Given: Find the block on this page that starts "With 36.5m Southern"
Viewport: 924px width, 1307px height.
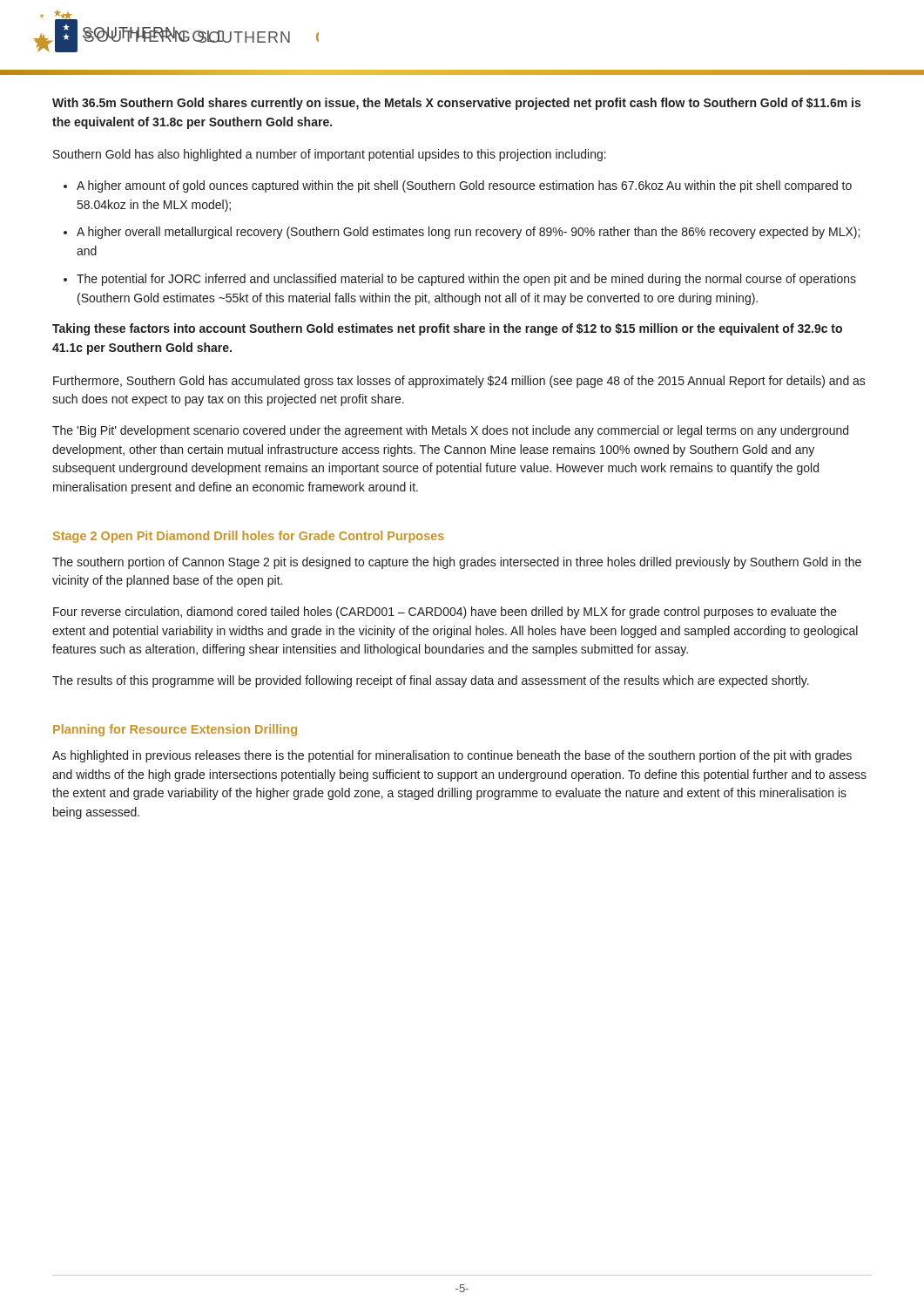Looking at the screenshot, I should (x=457, y=112).
